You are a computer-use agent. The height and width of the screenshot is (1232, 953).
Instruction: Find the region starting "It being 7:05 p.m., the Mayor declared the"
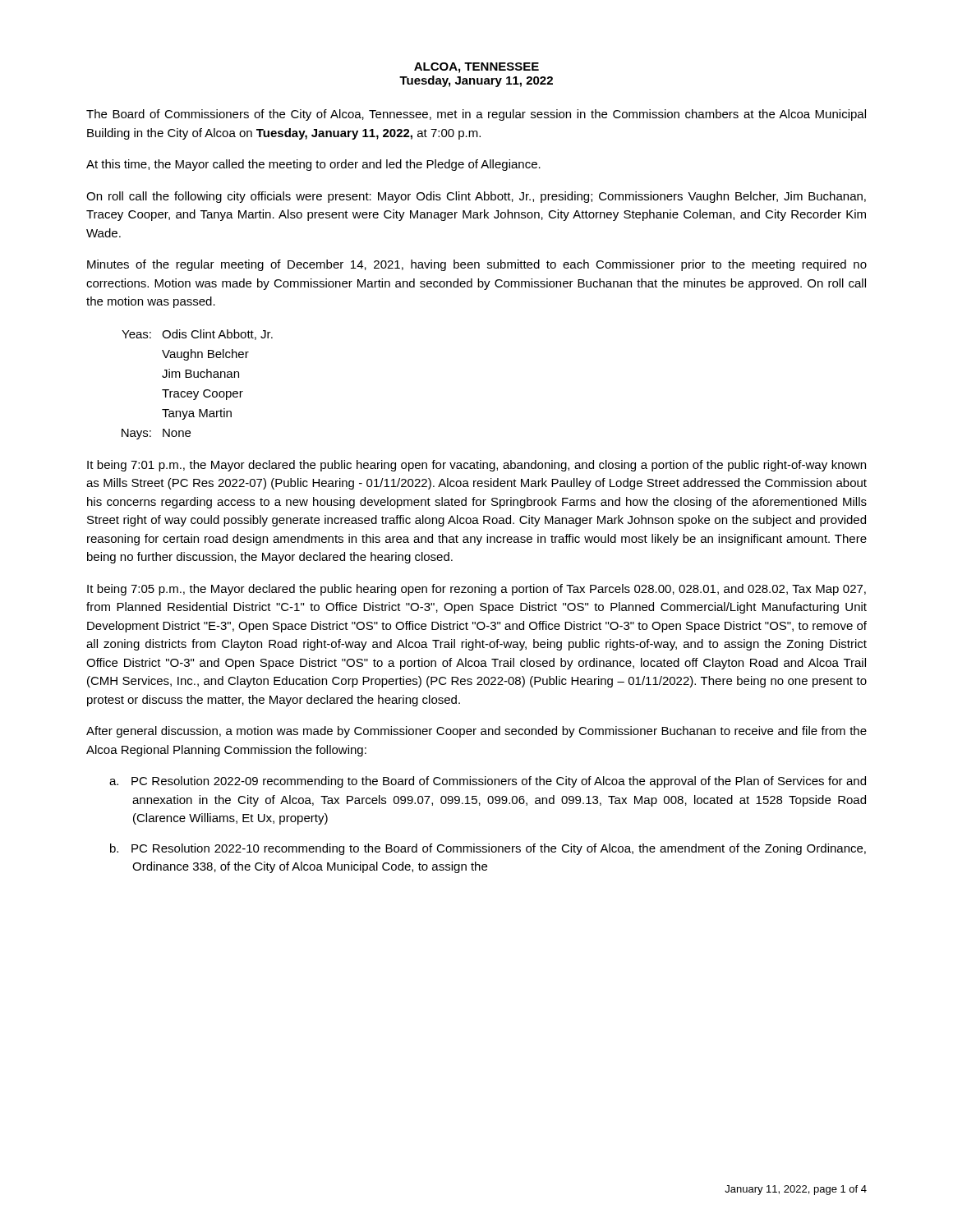click(476, 644)
